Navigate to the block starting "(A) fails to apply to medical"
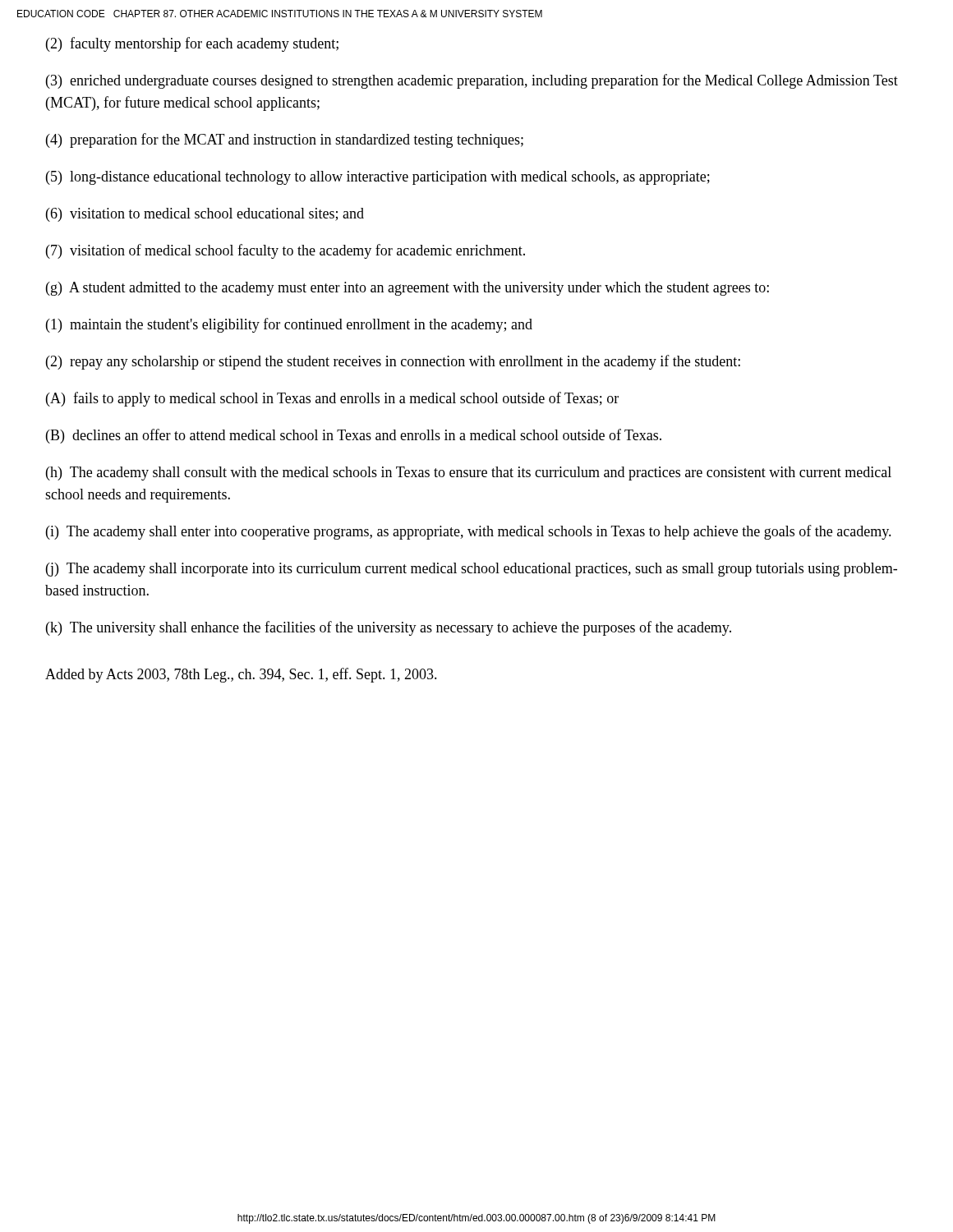953x1232 pixels. point(332,398)
